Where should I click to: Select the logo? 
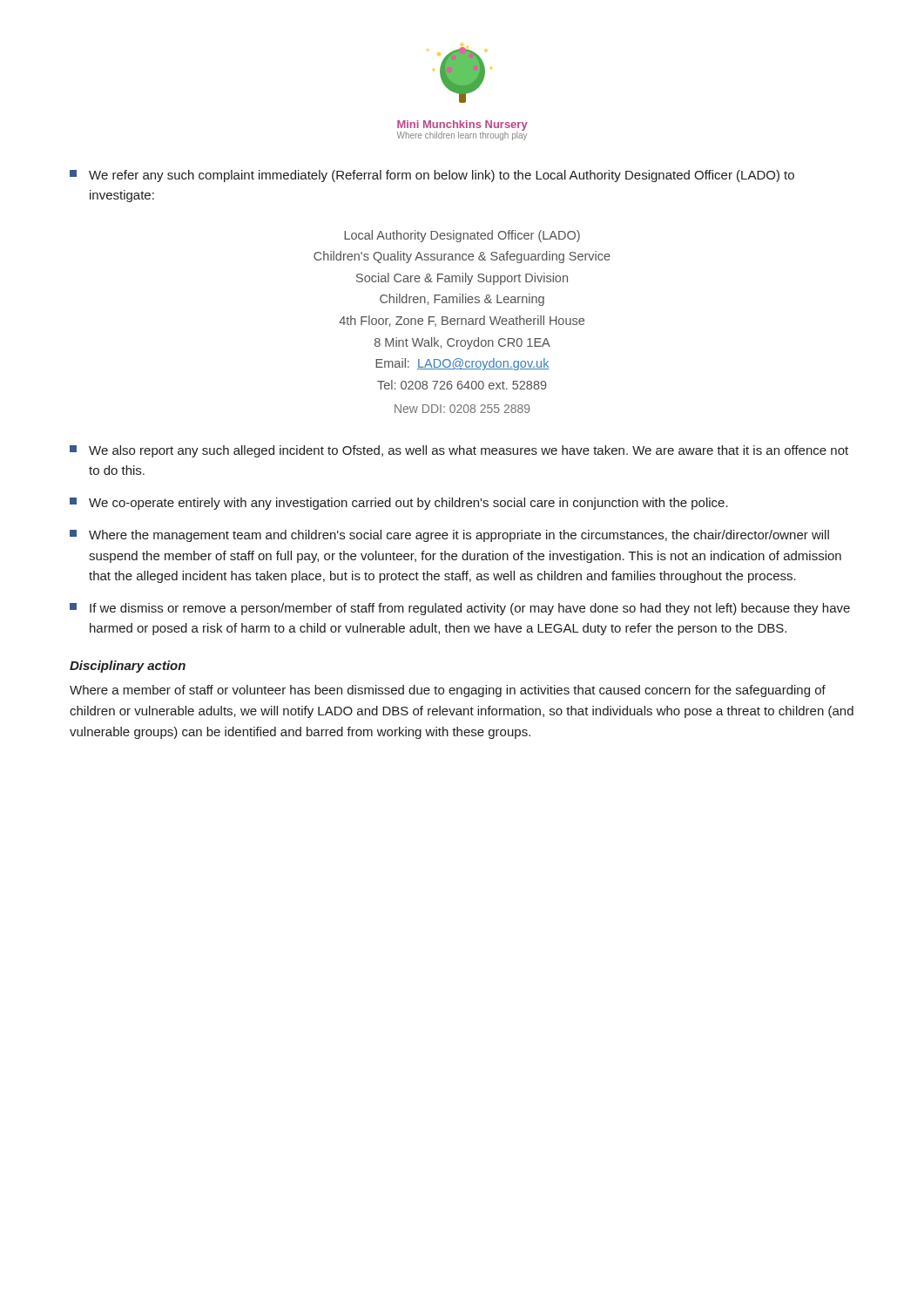[x=462, y=88]
